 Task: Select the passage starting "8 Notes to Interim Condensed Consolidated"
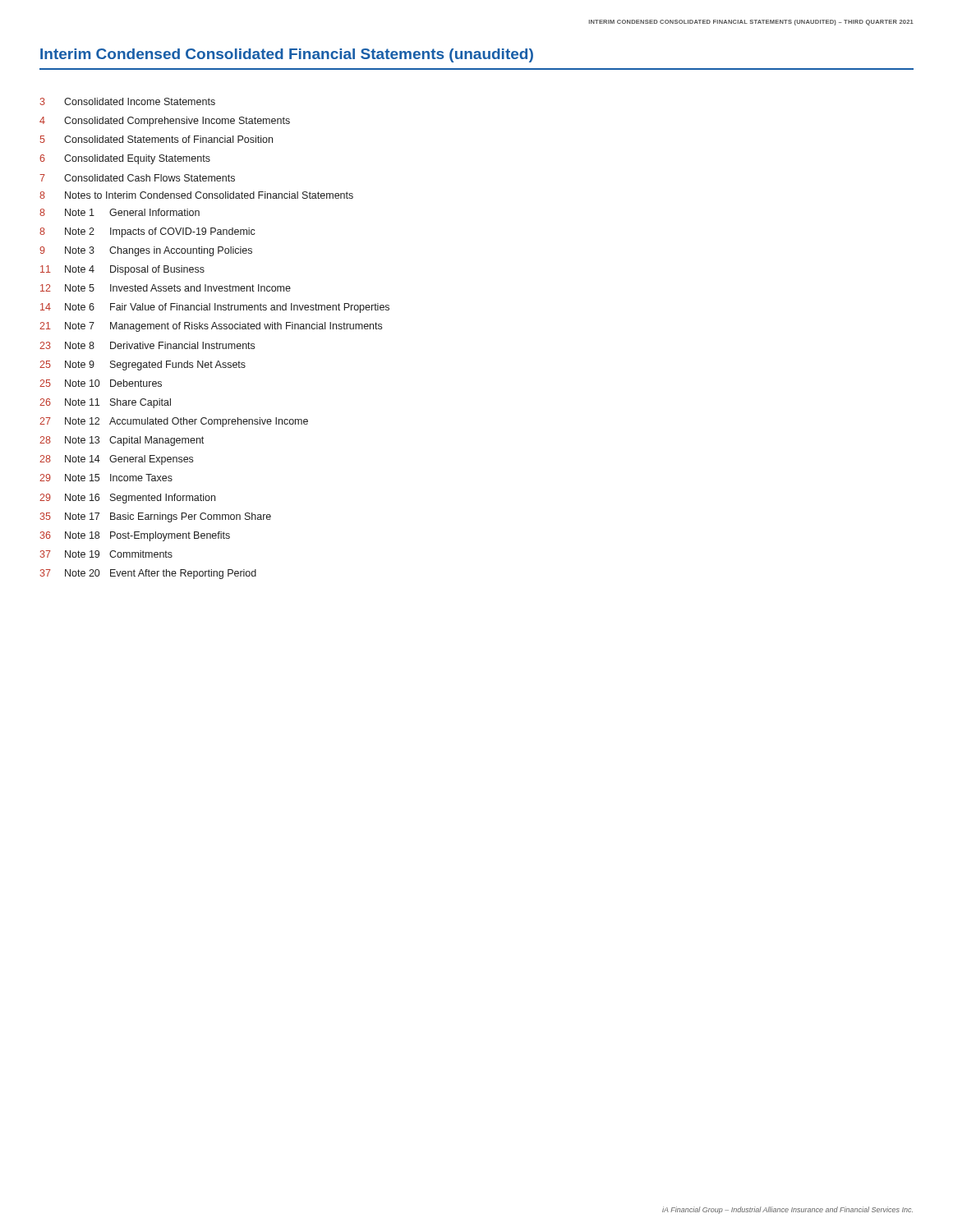tap(196, 195)
